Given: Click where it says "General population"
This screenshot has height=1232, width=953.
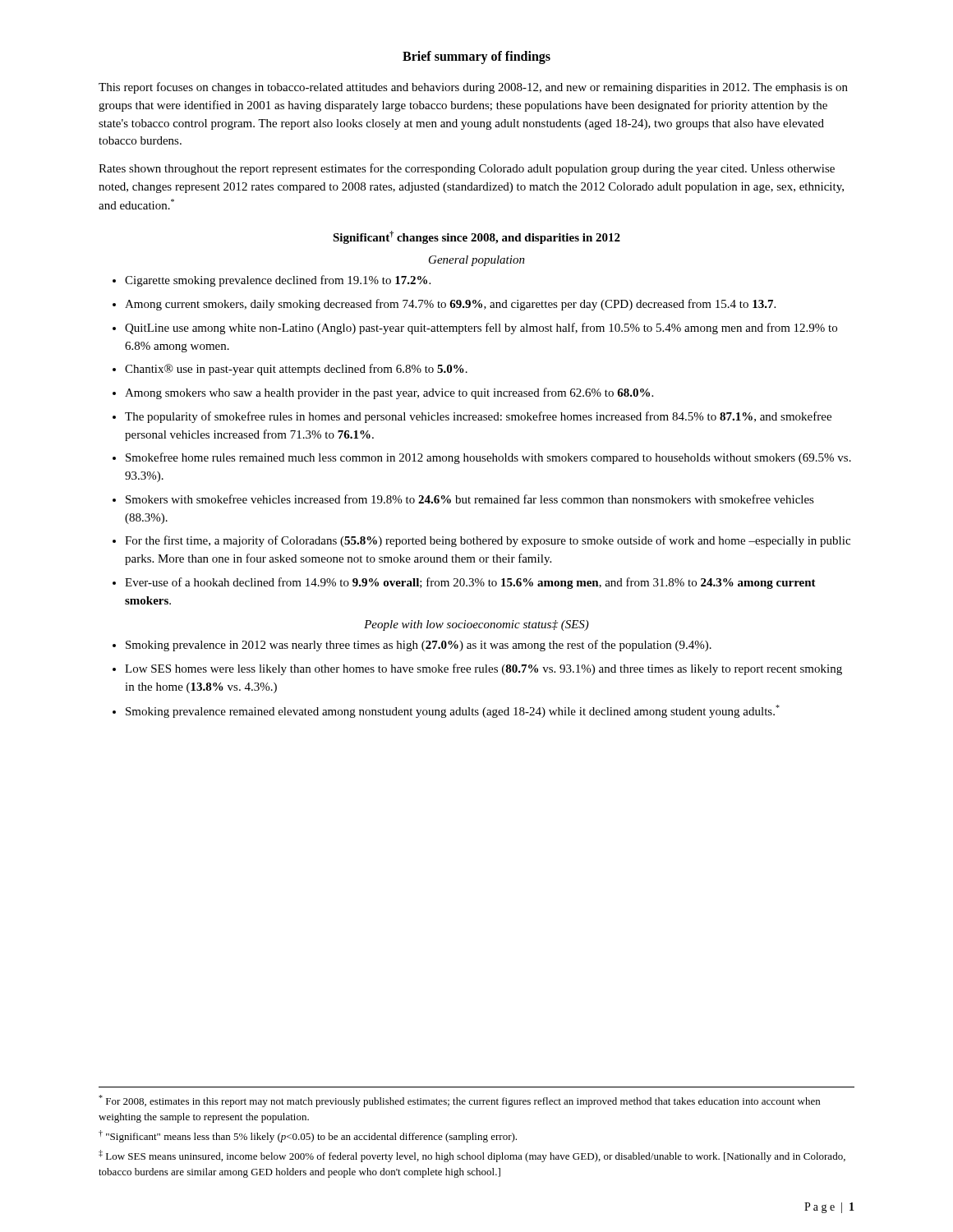Looking at the screenshot, I should point(476,260).
